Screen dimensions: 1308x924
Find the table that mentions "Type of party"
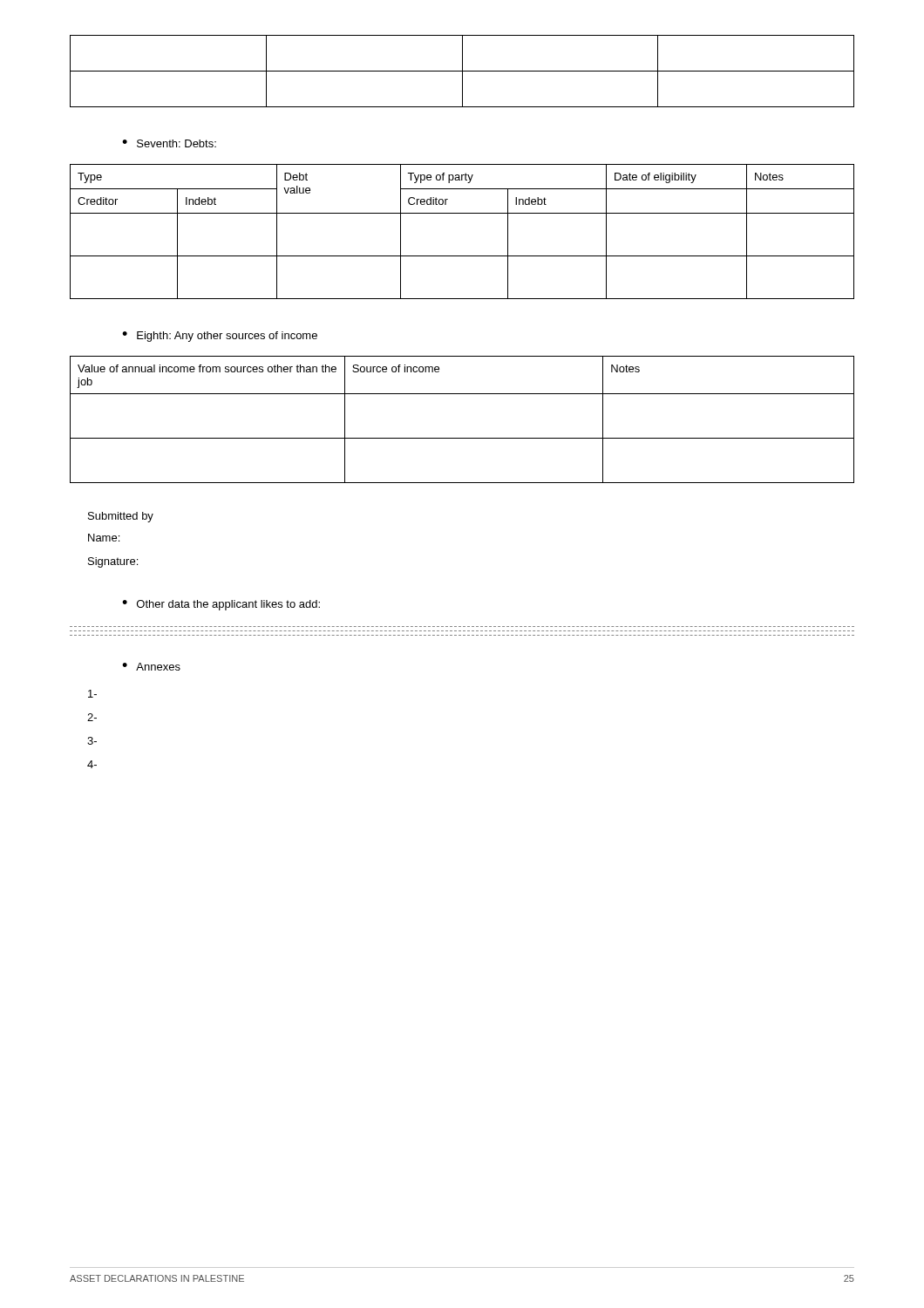click(x=462, y=232)
